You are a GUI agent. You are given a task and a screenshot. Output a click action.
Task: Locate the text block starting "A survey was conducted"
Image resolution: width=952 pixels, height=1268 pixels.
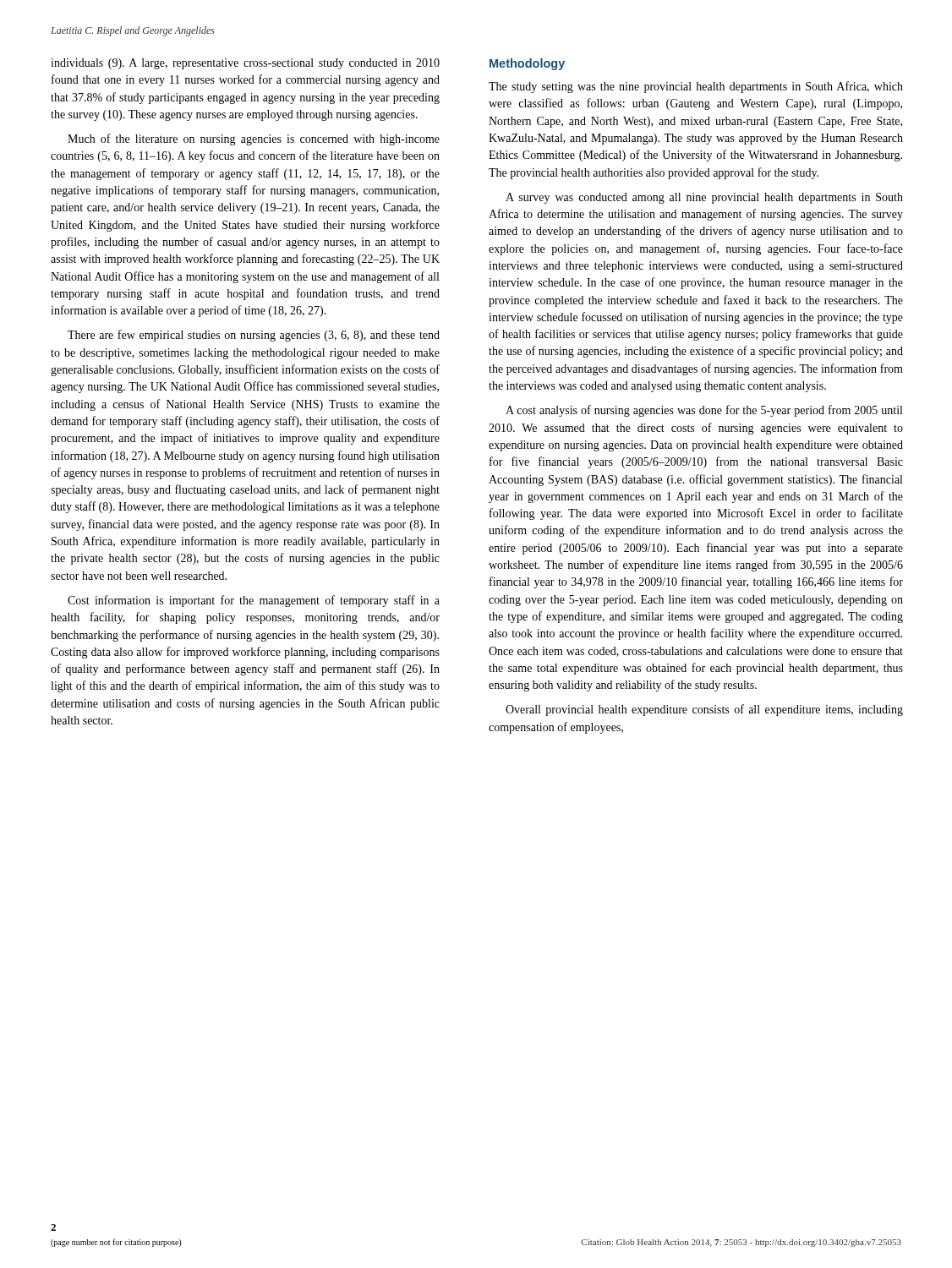point(696,292)
